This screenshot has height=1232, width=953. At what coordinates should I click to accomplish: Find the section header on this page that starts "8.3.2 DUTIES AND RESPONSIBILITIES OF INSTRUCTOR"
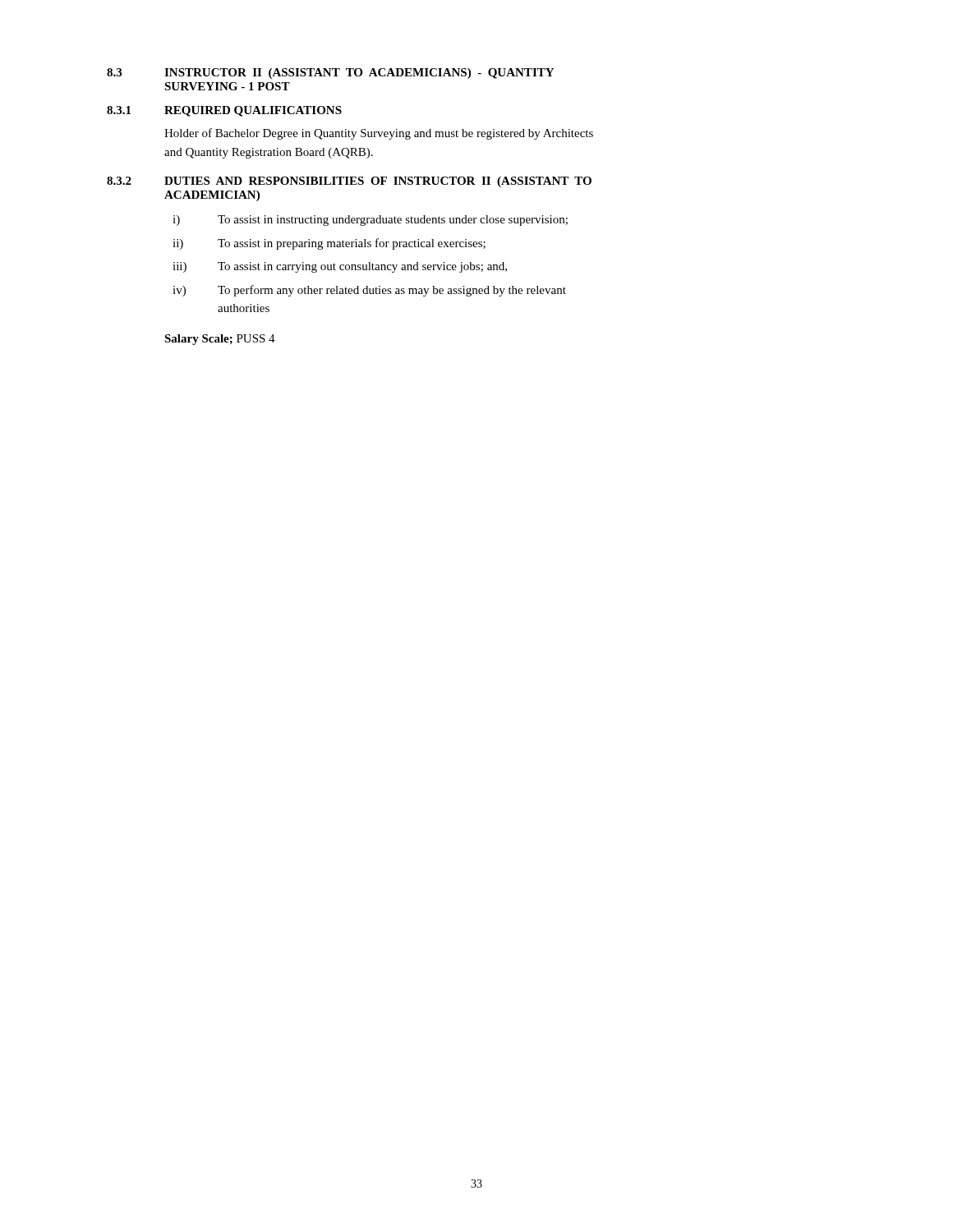[349, 188]
